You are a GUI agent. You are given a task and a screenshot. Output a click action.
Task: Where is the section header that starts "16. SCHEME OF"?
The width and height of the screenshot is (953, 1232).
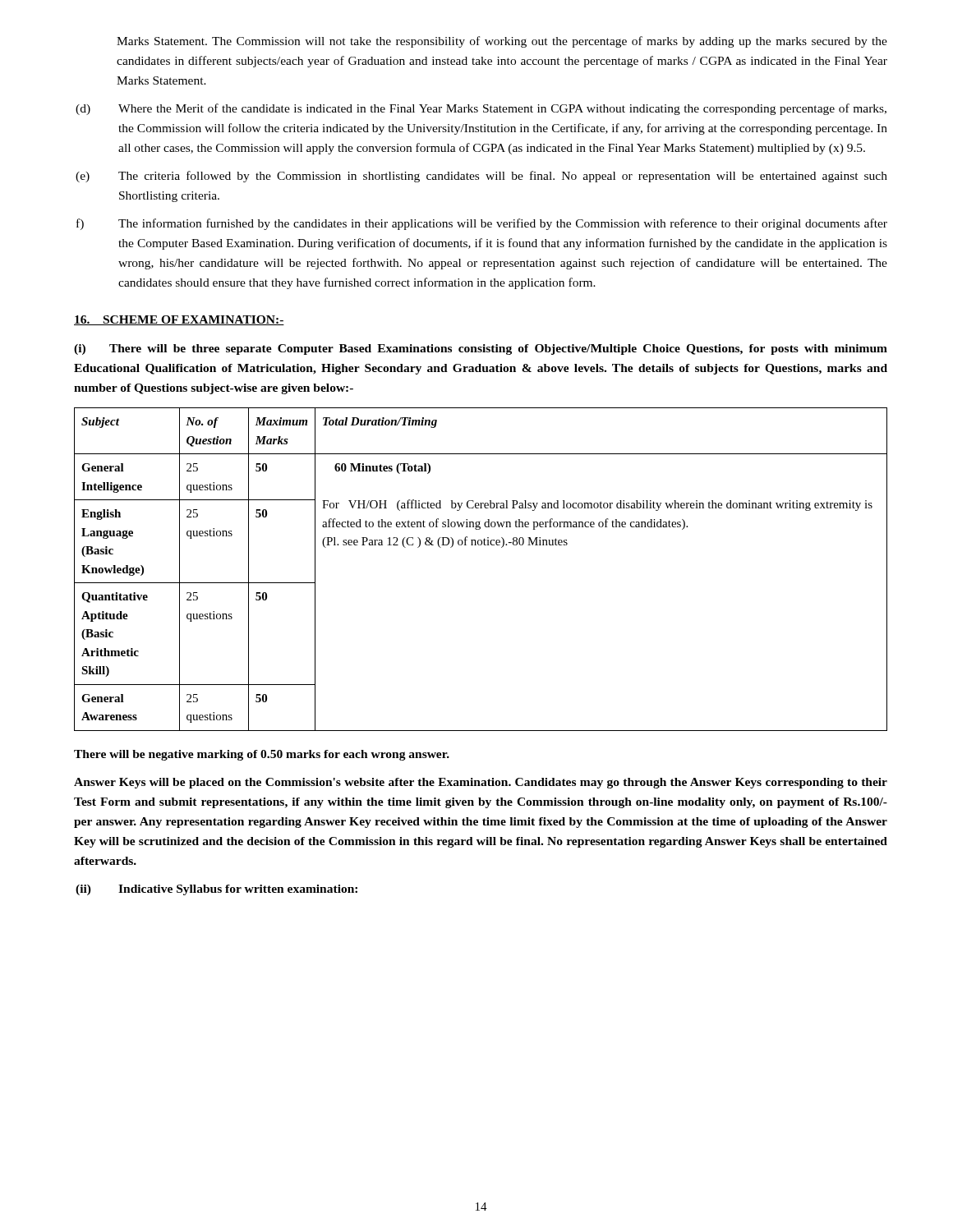179,319
